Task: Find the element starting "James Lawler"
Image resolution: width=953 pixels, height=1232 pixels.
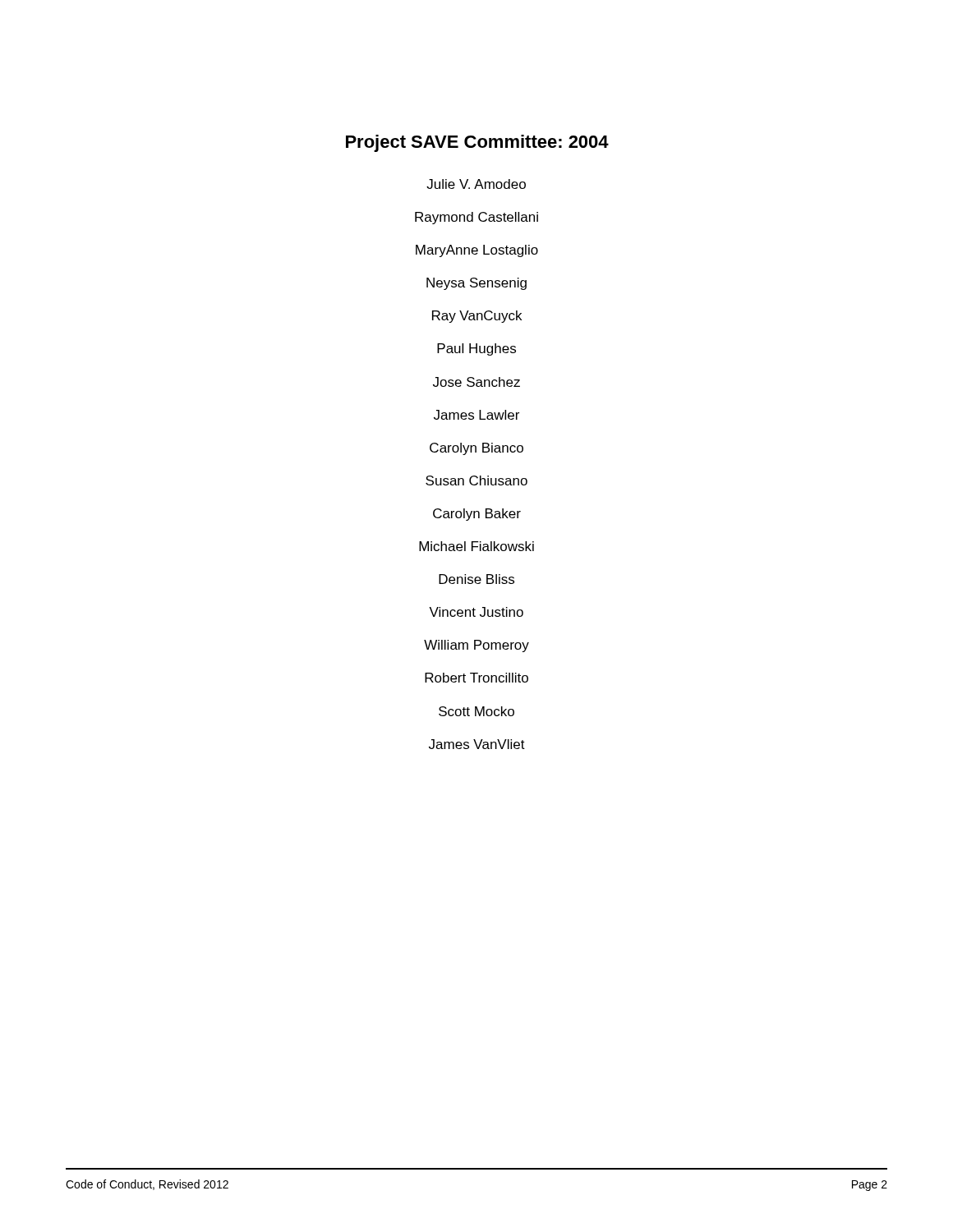Action: 476,415
